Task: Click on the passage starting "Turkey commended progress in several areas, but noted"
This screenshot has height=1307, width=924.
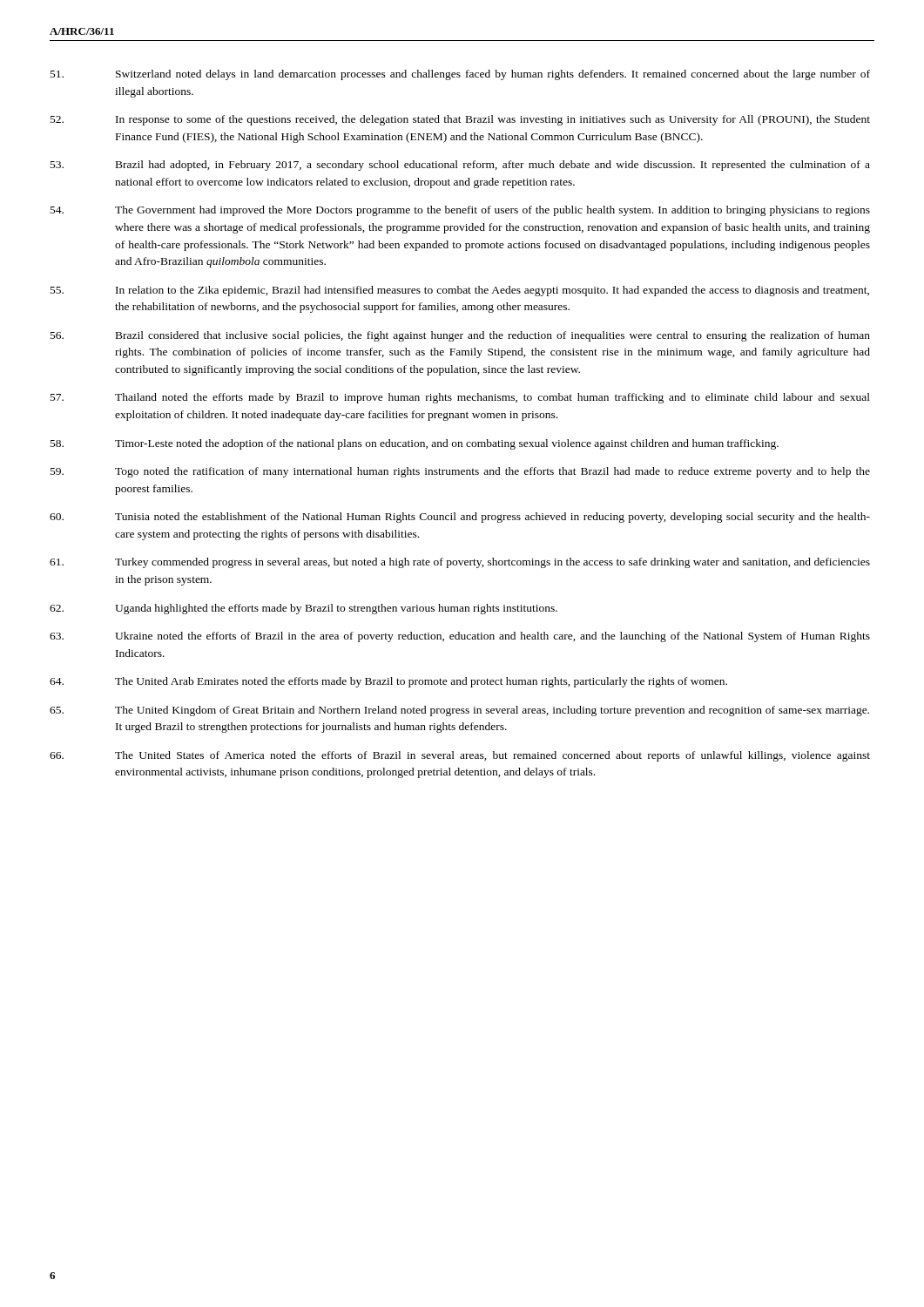Action: point(460,571)
